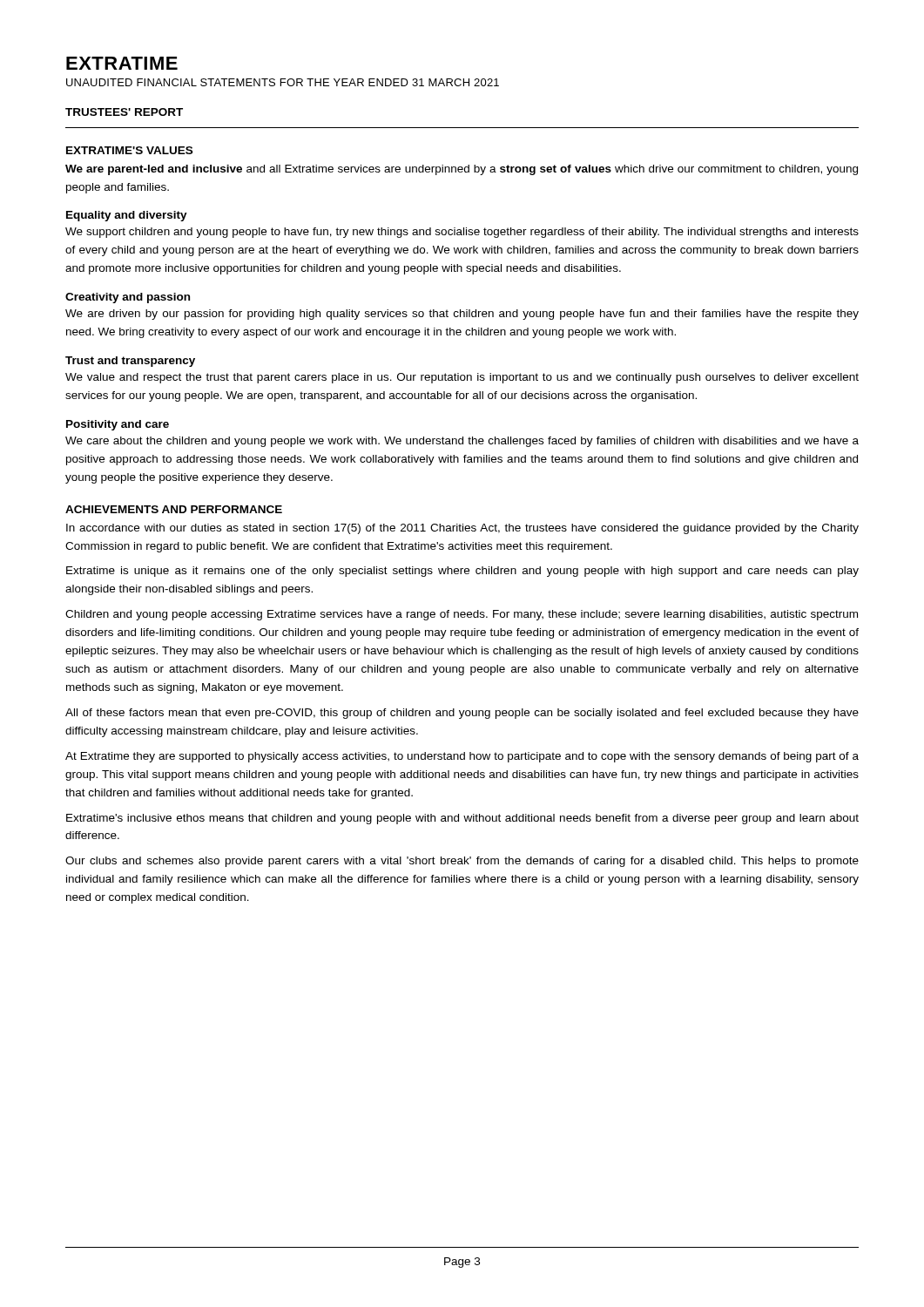Find the text block starting "Our clubs and schemes also provide parent"
Image resolution: width=924 pixels, height=1307 pixels.
tap(462, 879)
